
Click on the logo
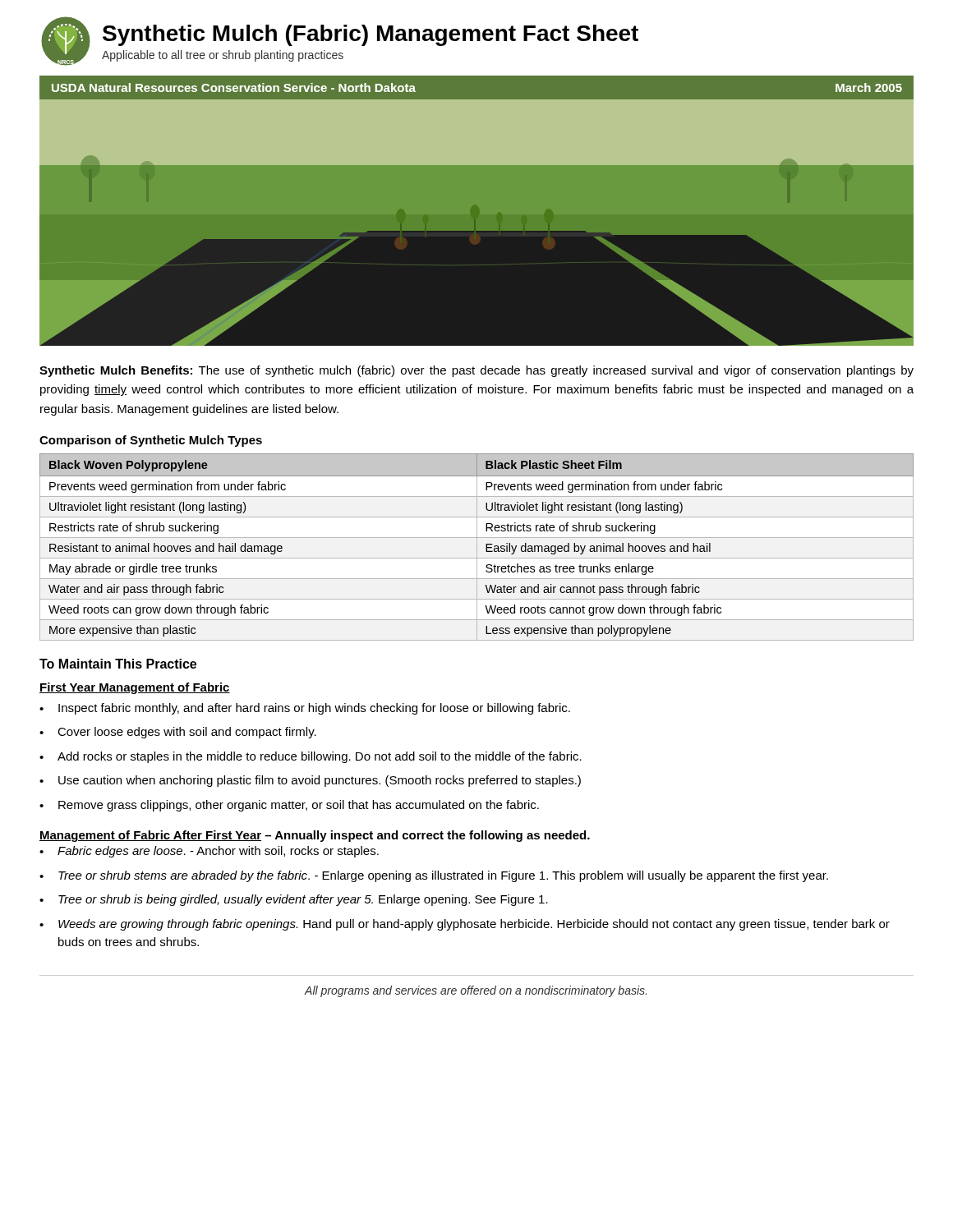tap(71, 41)
